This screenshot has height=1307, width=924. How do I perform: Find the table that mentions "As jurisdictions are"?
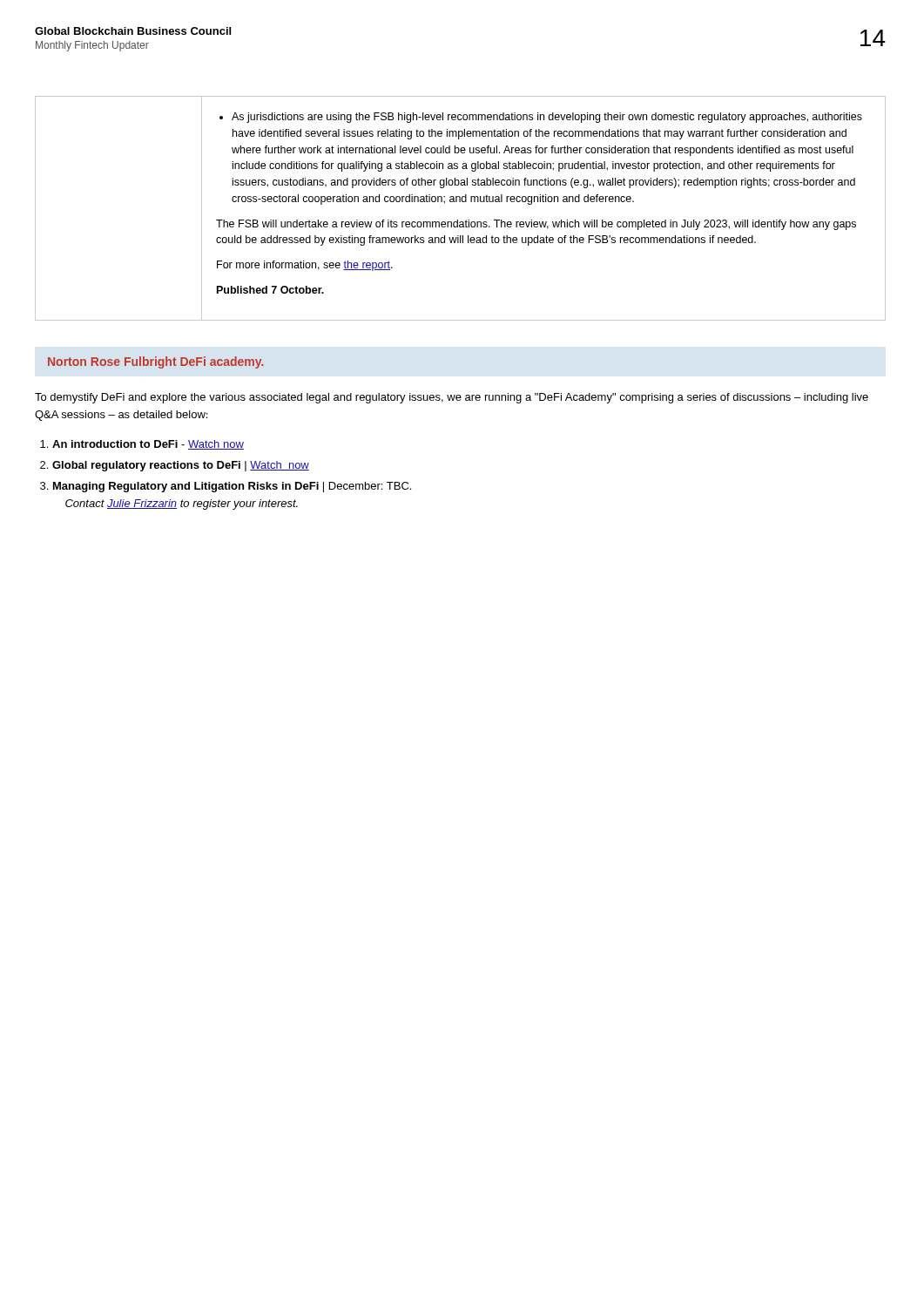pyautogui.click(x=460, y=208)
